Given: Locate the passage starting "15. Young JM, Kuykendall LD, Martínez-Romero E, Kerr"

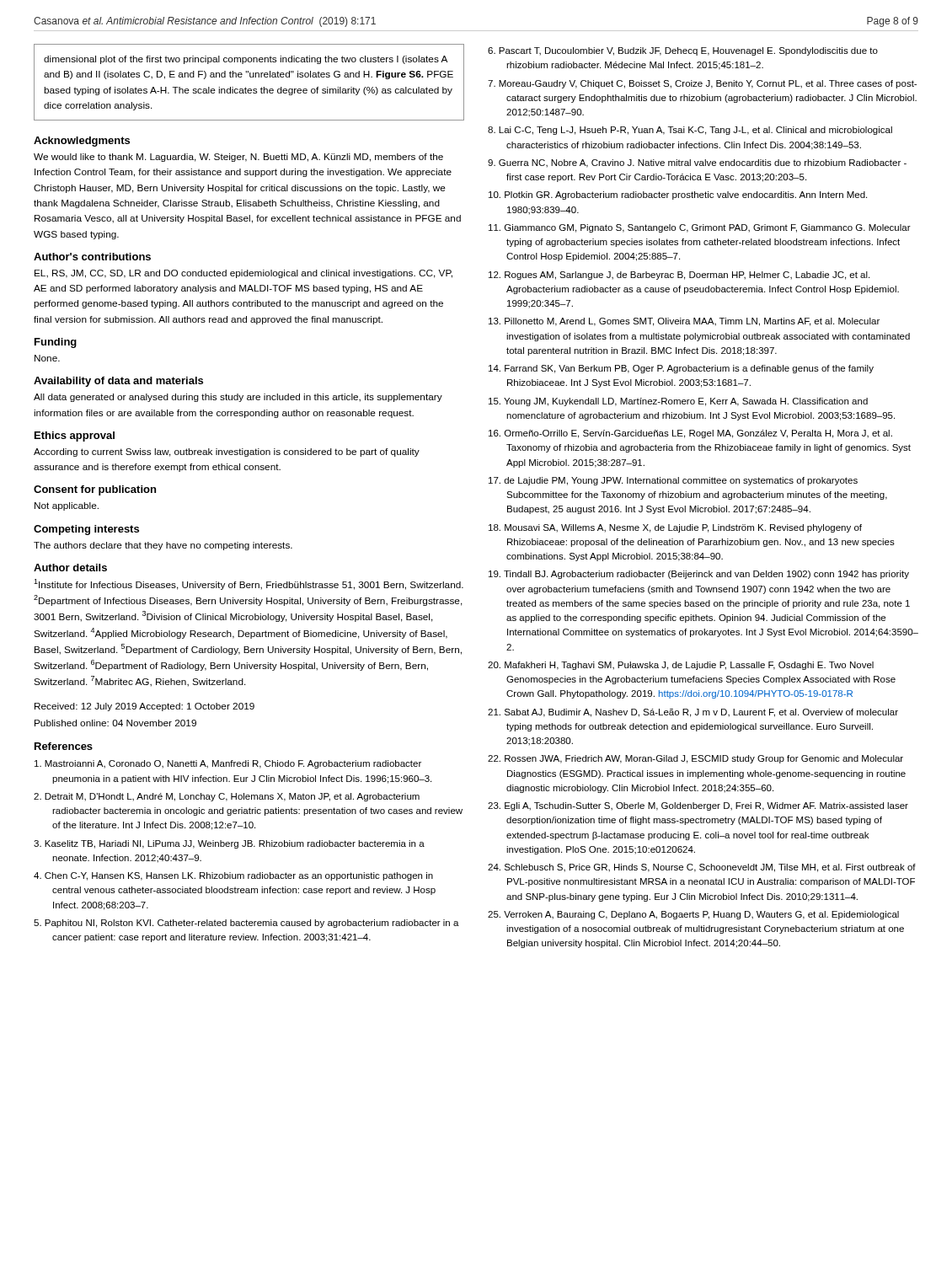Looking at the screenshot, I should (x=692, y=408).
